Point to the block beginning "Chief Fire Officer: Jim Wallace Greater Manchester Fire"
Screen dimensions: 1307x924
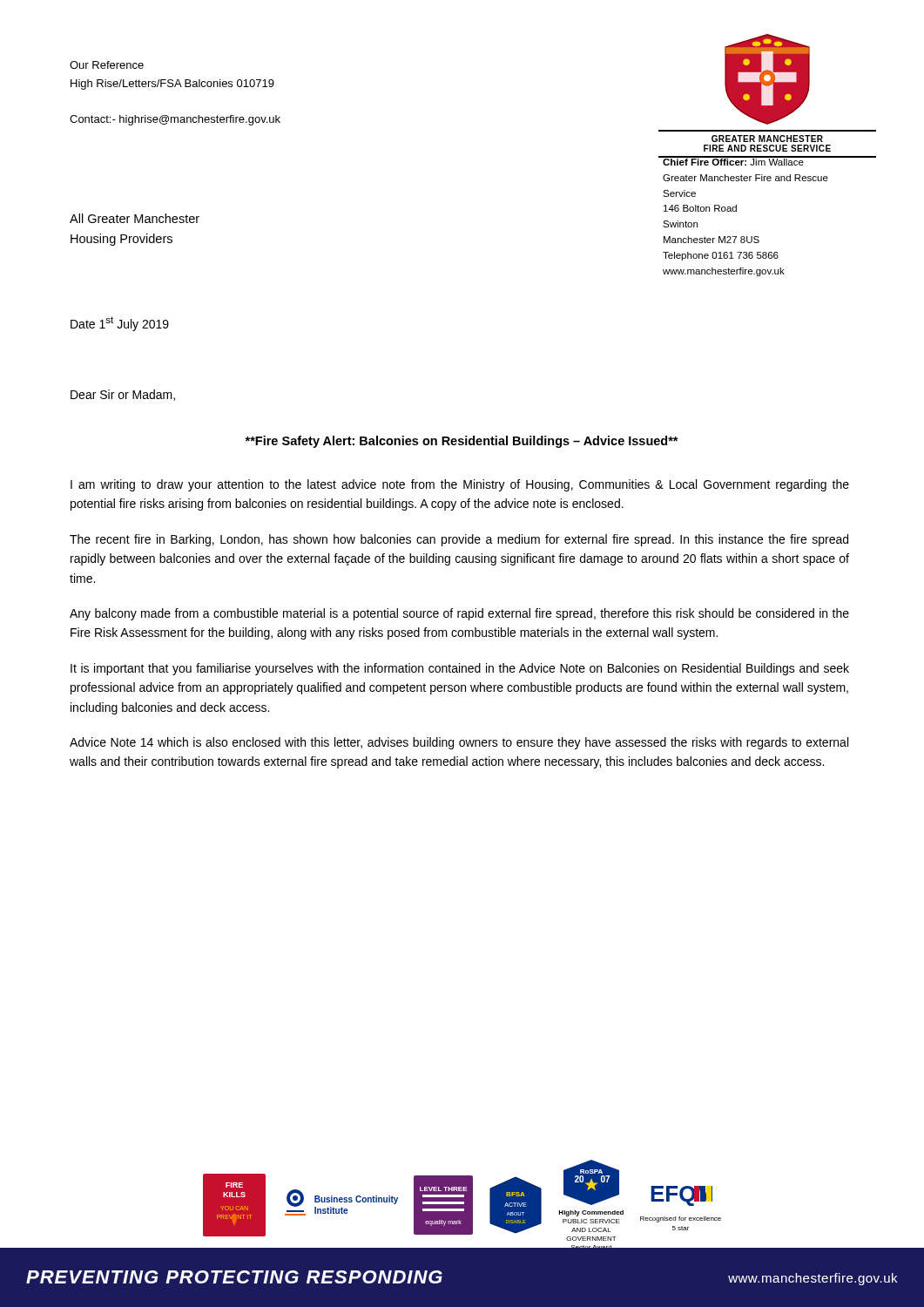point(745,216)
